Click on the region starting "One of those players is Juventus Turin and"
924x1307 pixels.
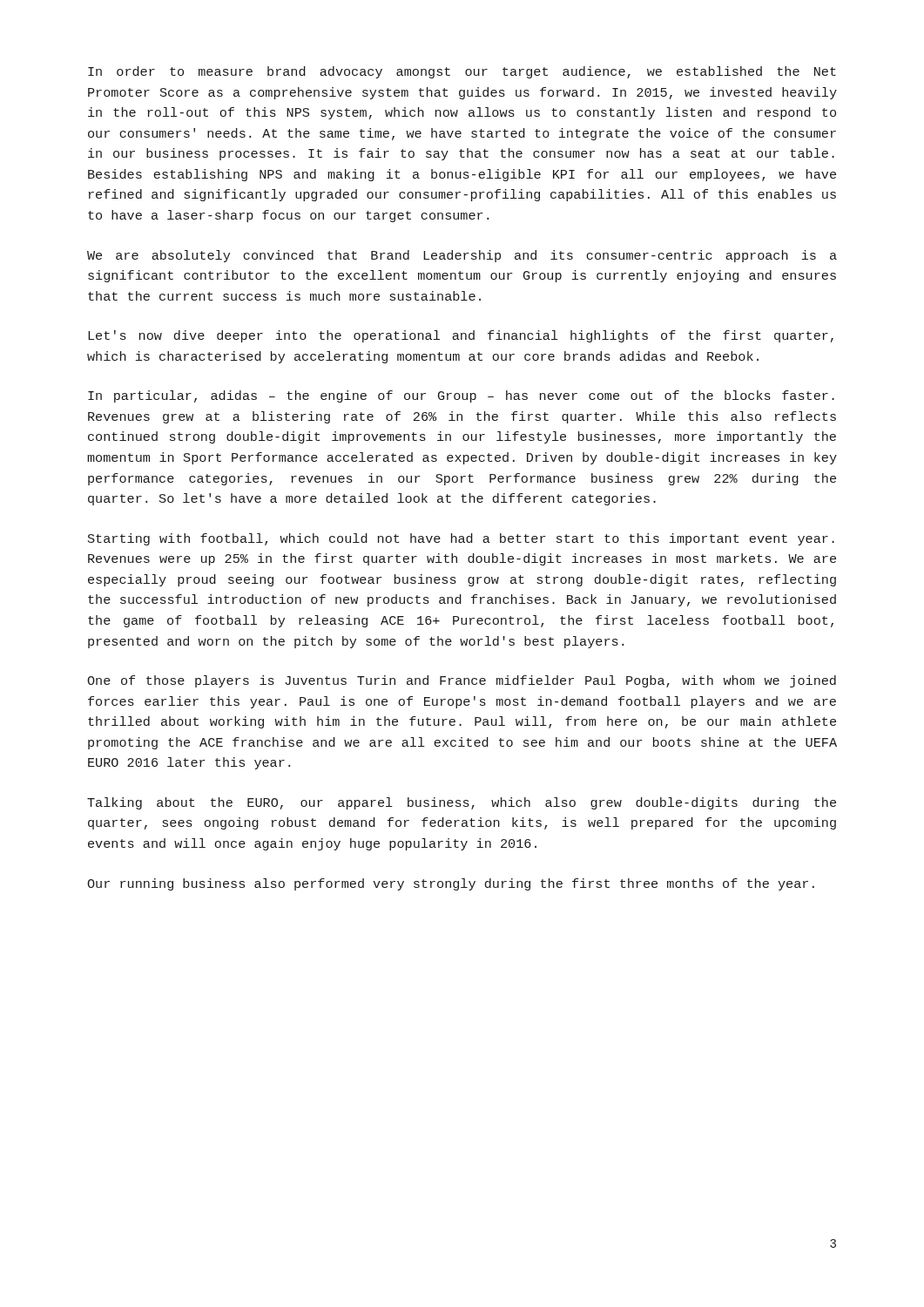tap(462, 723)
